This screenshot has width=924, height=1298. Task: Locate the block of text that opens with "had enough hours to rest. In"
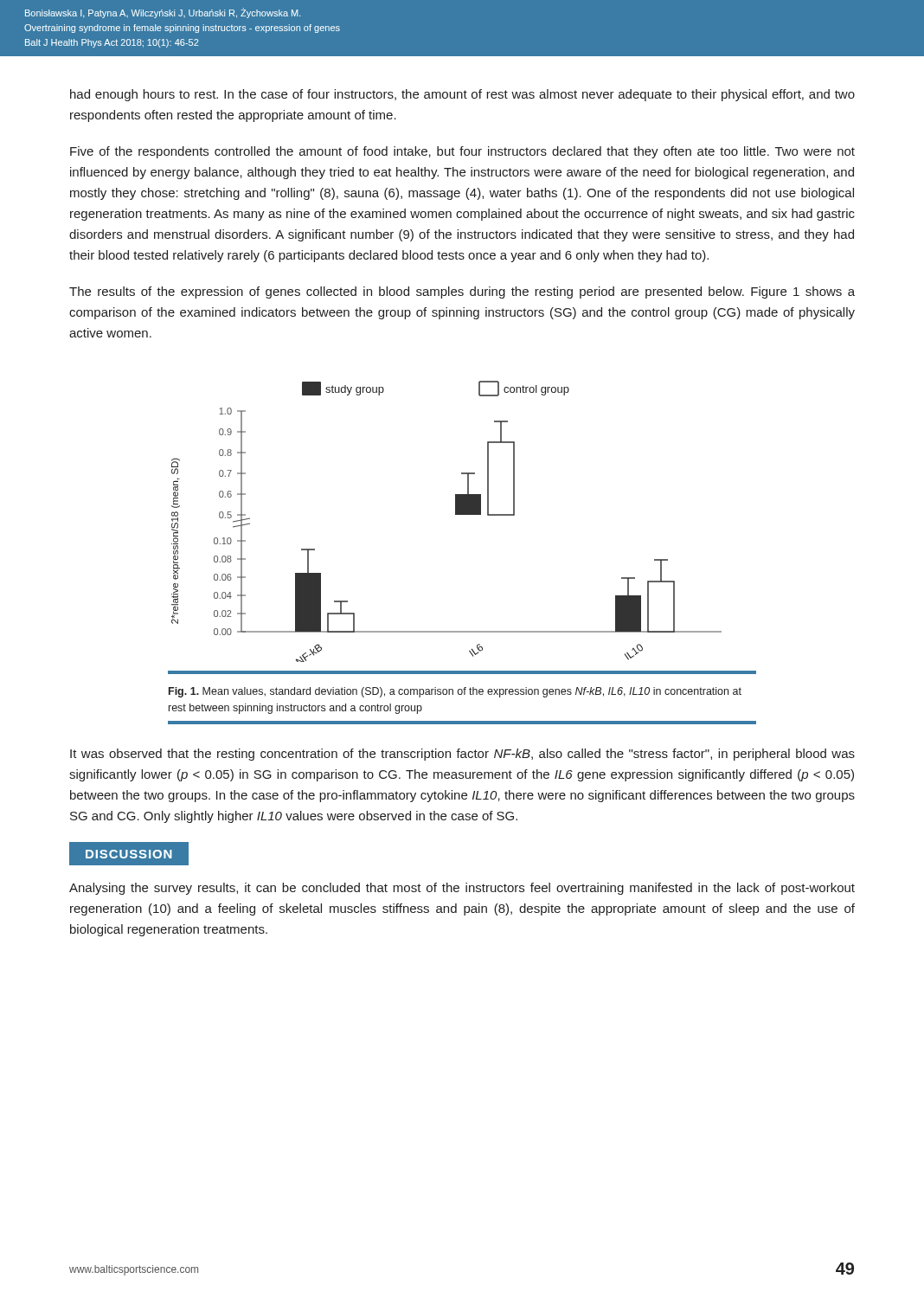pyautogui.click(x=462, y=104)
